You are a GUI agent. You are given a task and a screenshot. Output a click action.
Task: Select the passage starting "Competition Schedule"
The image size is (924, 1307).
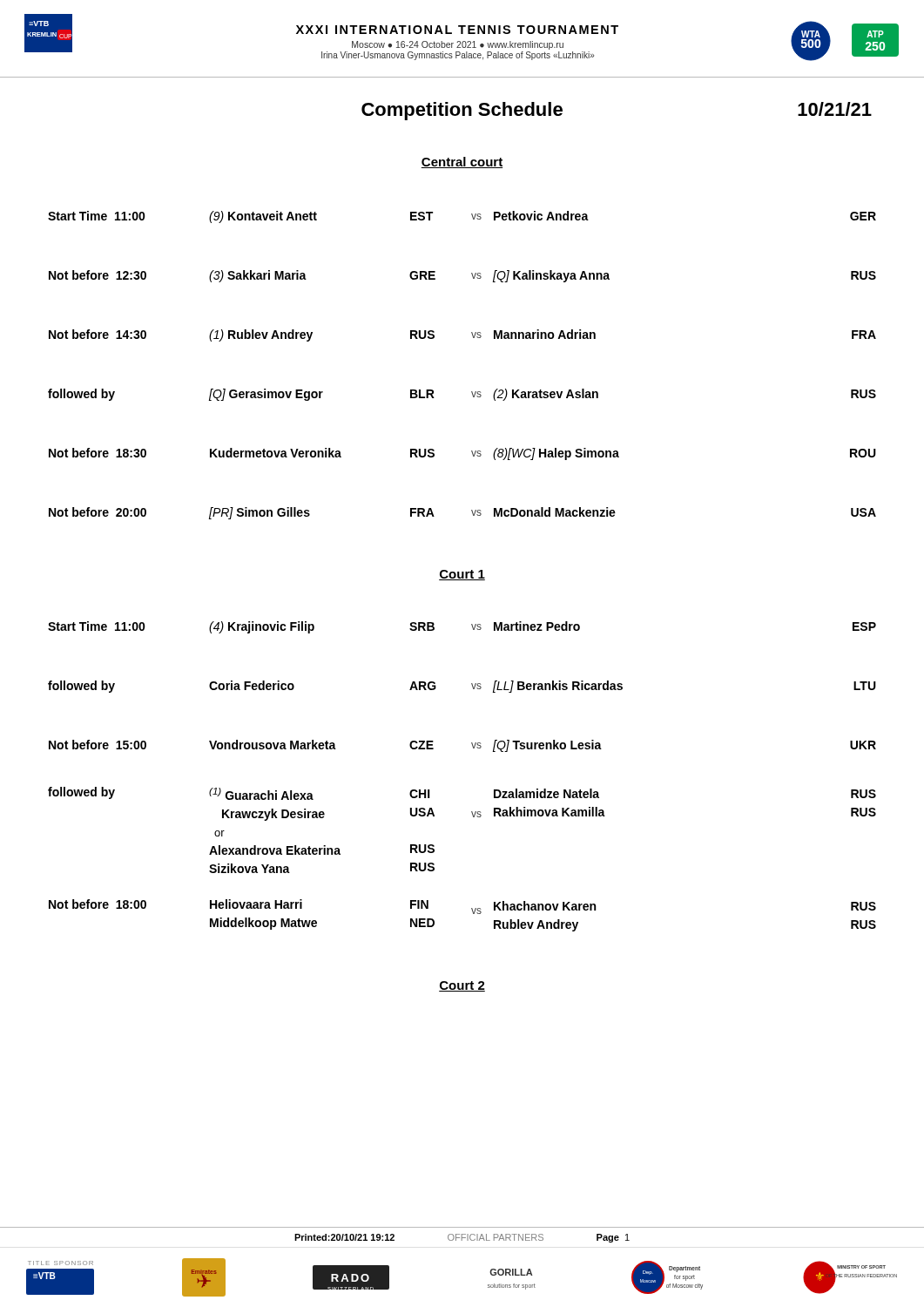coord(462,109)
